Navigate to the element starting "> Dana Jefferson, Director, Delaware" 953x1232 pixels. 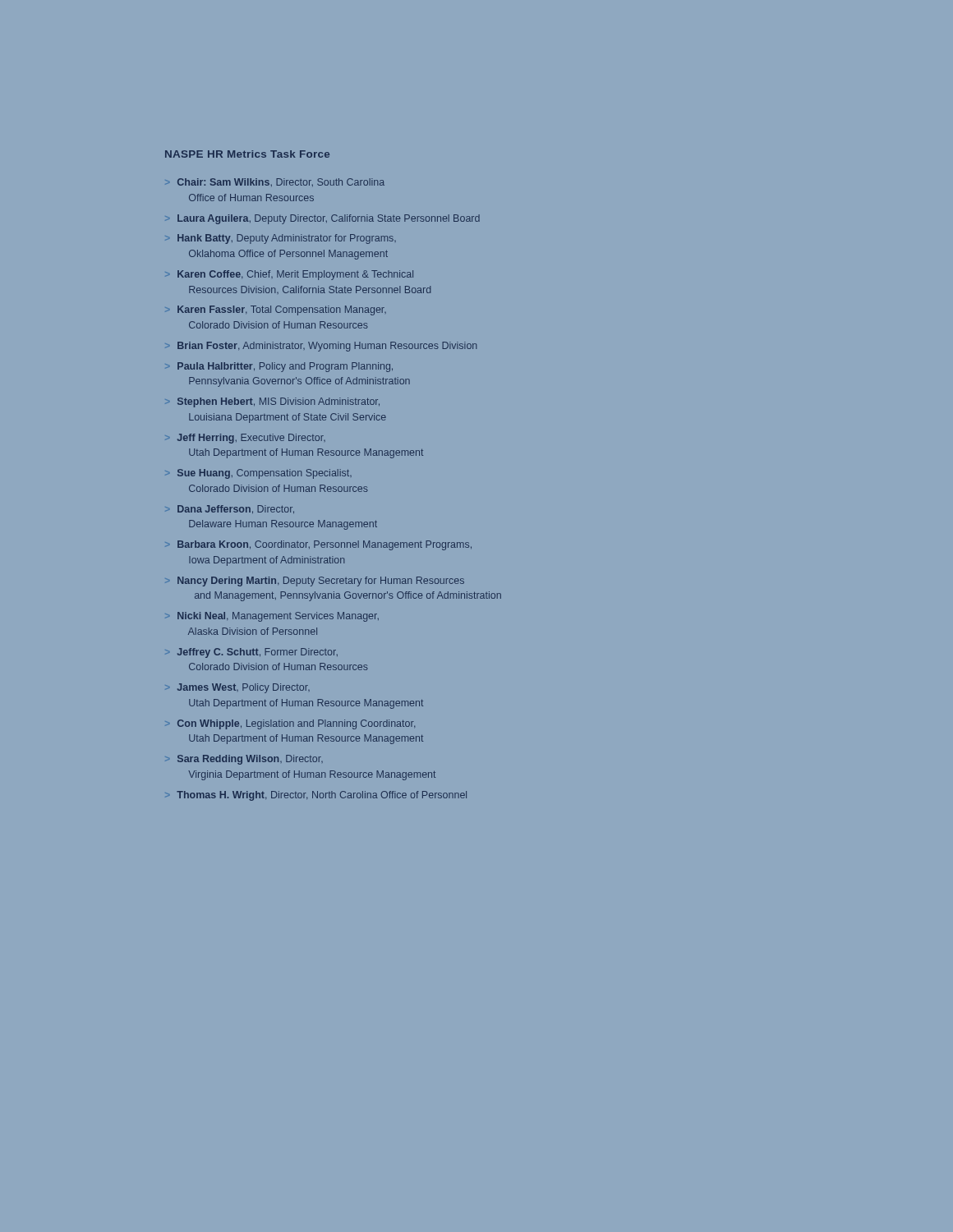[x=230, y=509]
